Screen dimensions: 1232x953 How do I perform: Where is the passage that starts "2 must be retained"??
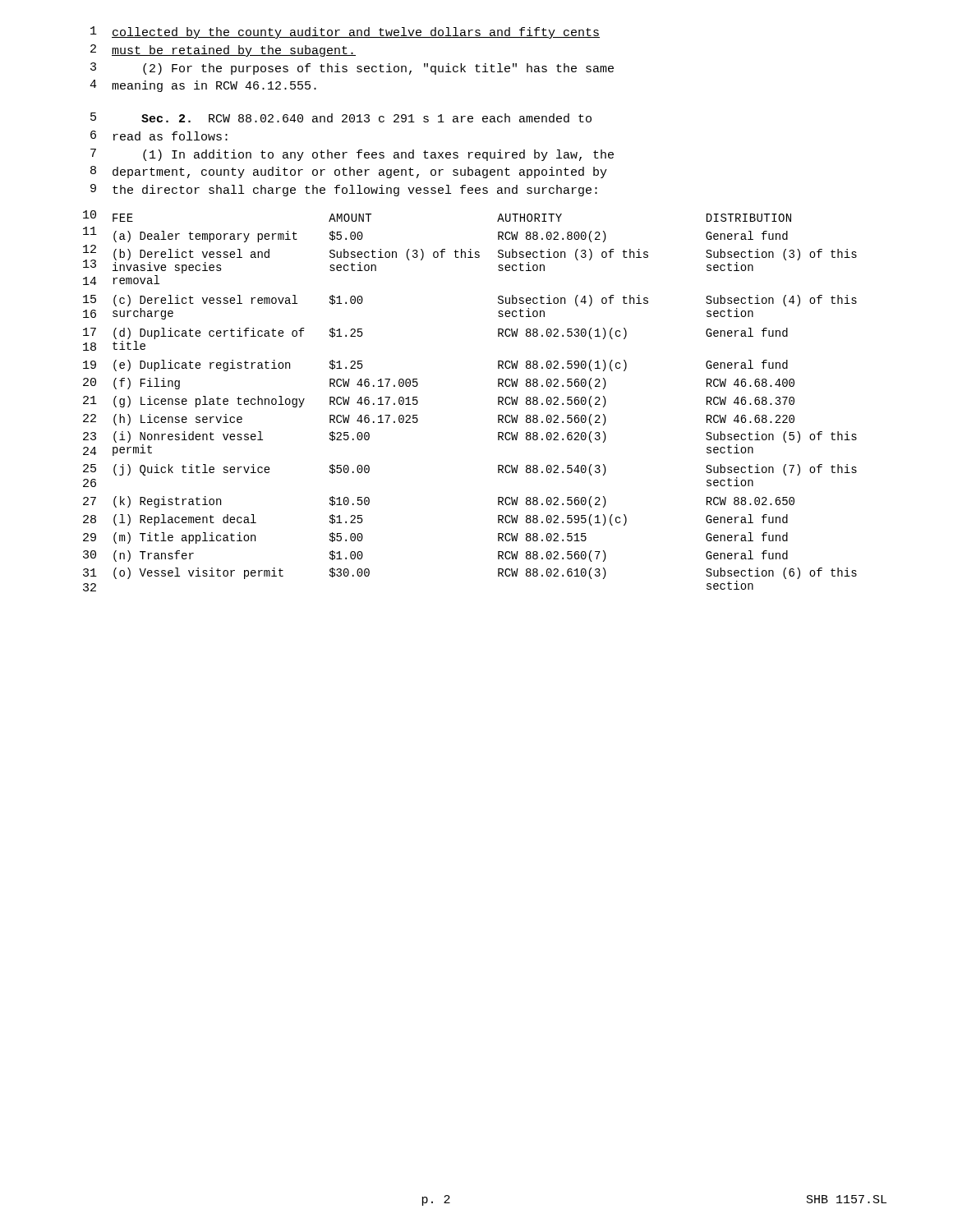(x=223, y=51)
